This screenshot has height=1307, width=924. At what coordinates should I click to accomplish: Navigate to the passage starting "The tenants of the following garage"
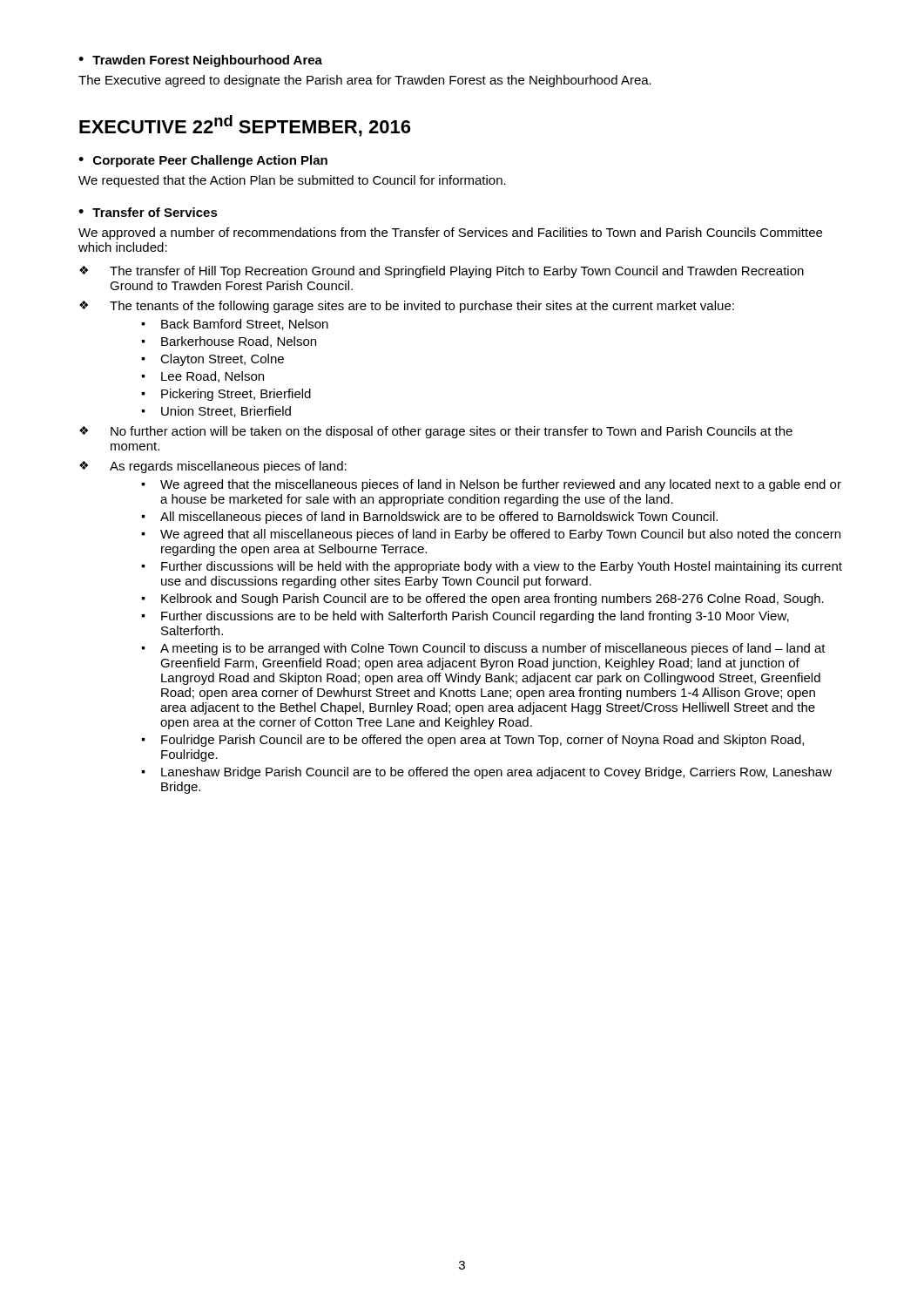pos(422,307)
